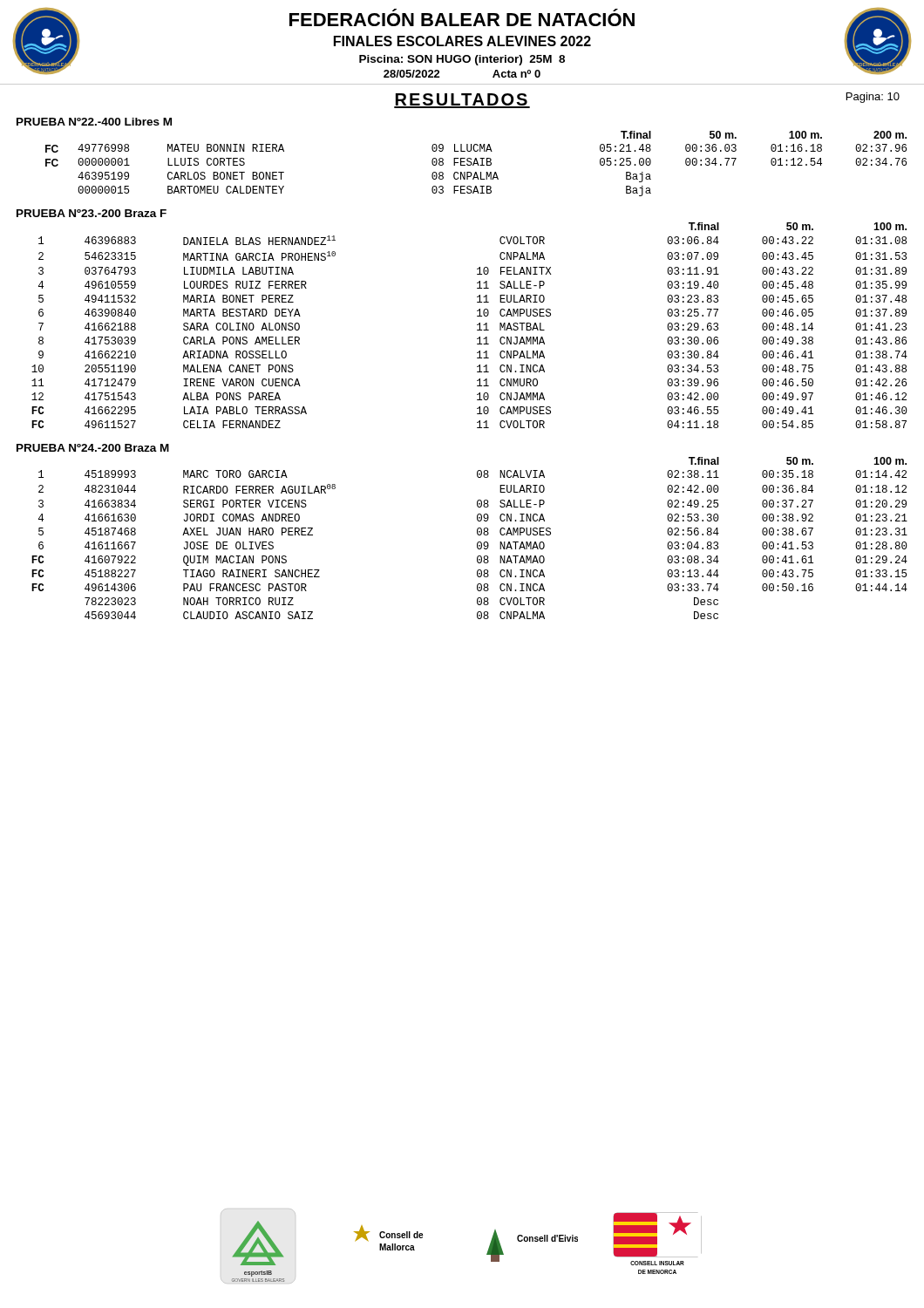The width and height of the screenshot is (924, 1308).
Task: Locate the region starting "PRUEBA Nº24.-200 Braza"
Action: [93, 448]
